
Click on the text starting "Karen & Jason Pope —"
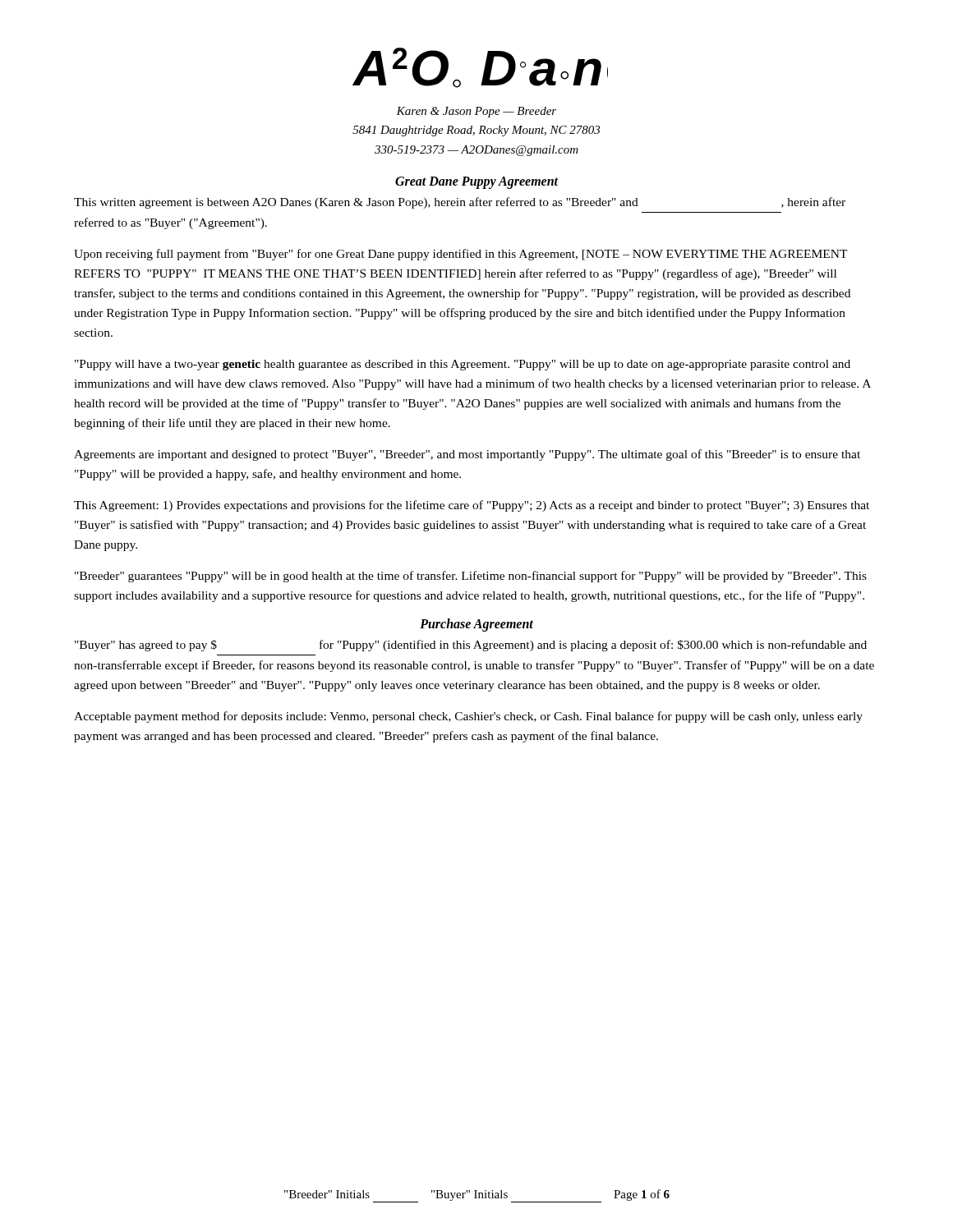tap(476, 130)
